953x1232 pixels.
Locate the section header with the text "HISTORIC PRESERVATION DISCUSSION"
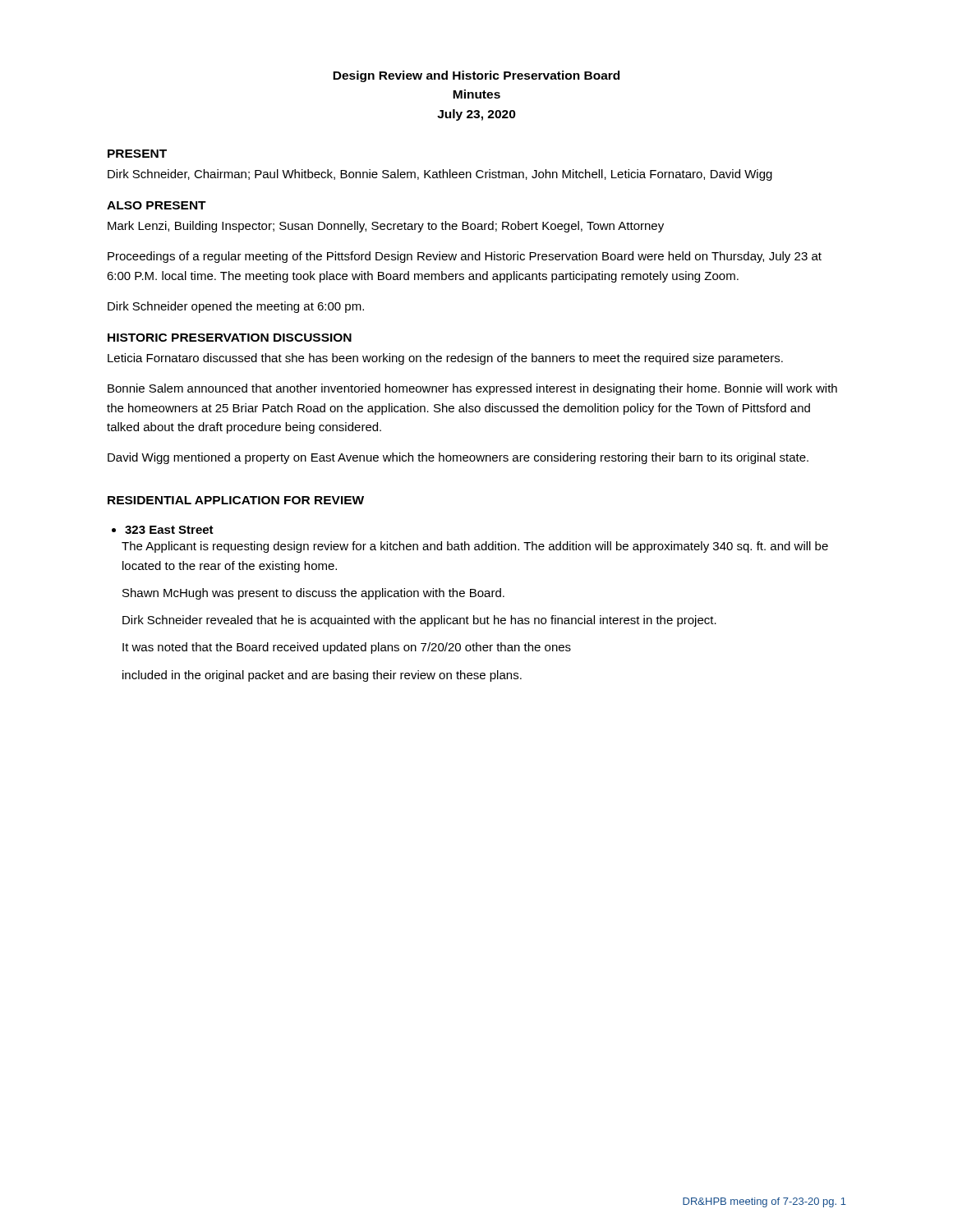click(x=229, y=337)
